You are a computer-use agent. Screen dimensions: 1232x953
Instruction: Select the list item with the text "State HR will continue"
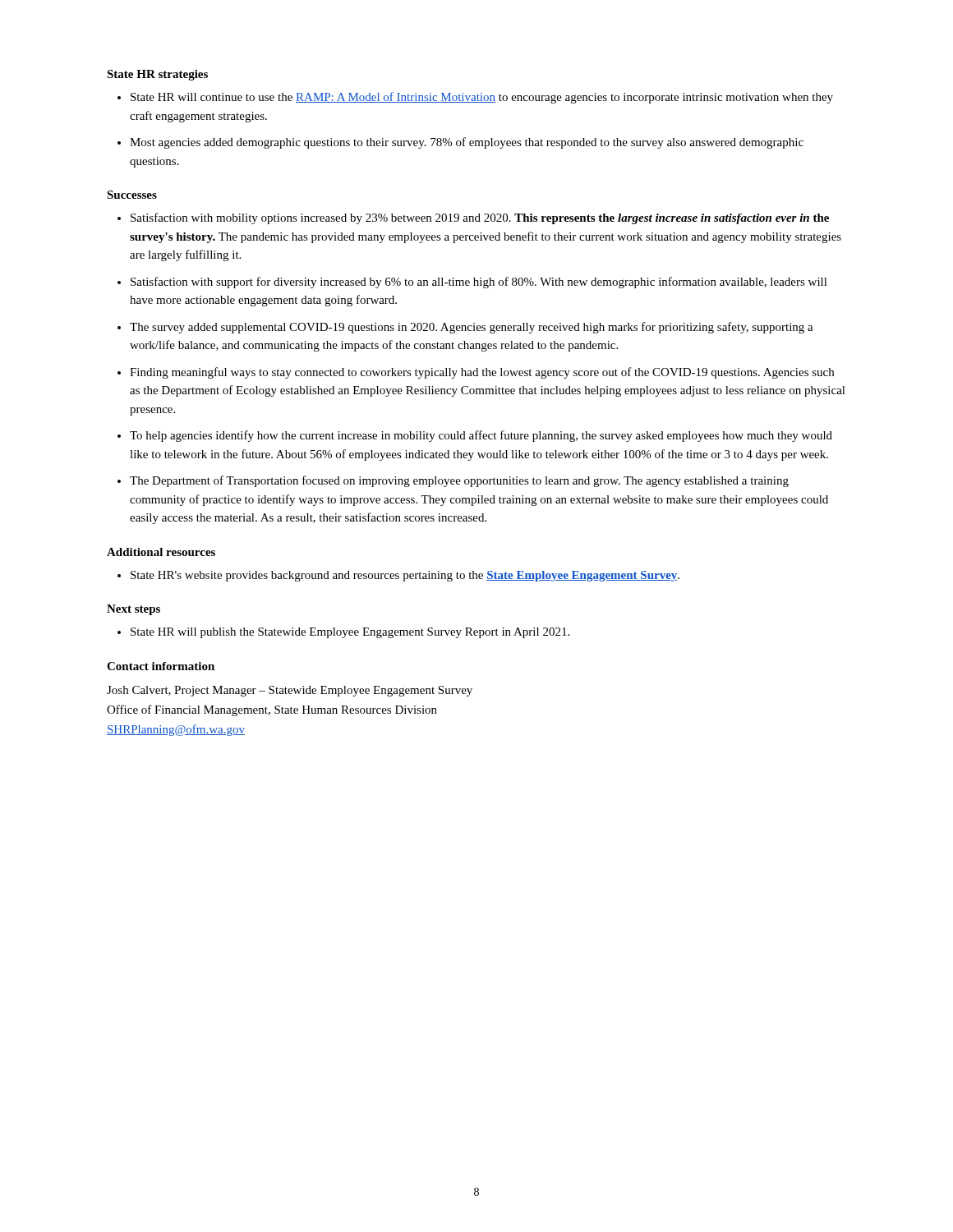481,106
